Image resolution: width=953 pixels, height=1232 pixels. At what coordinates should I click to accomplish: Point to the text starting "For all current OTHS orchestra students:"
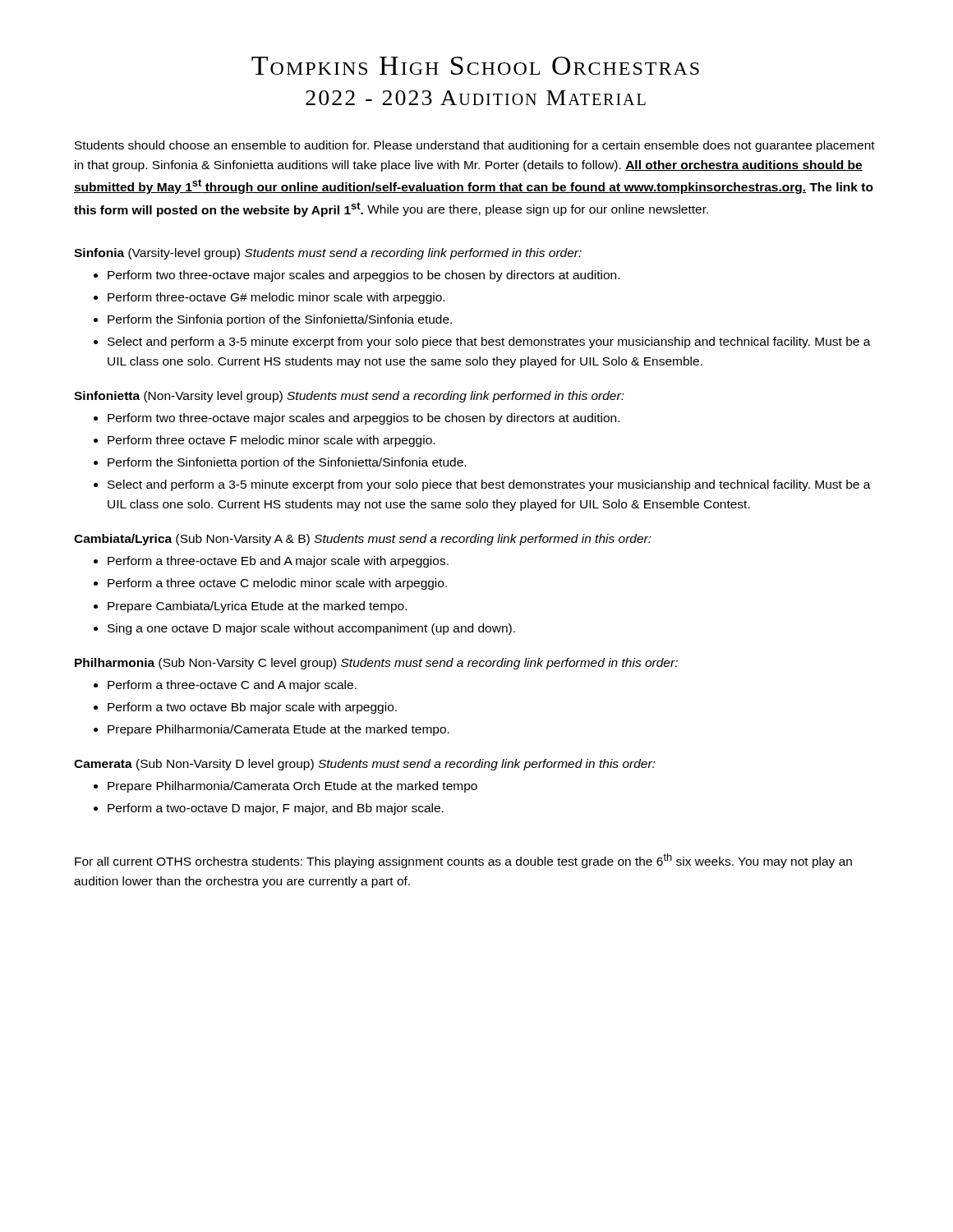[463, 870]
